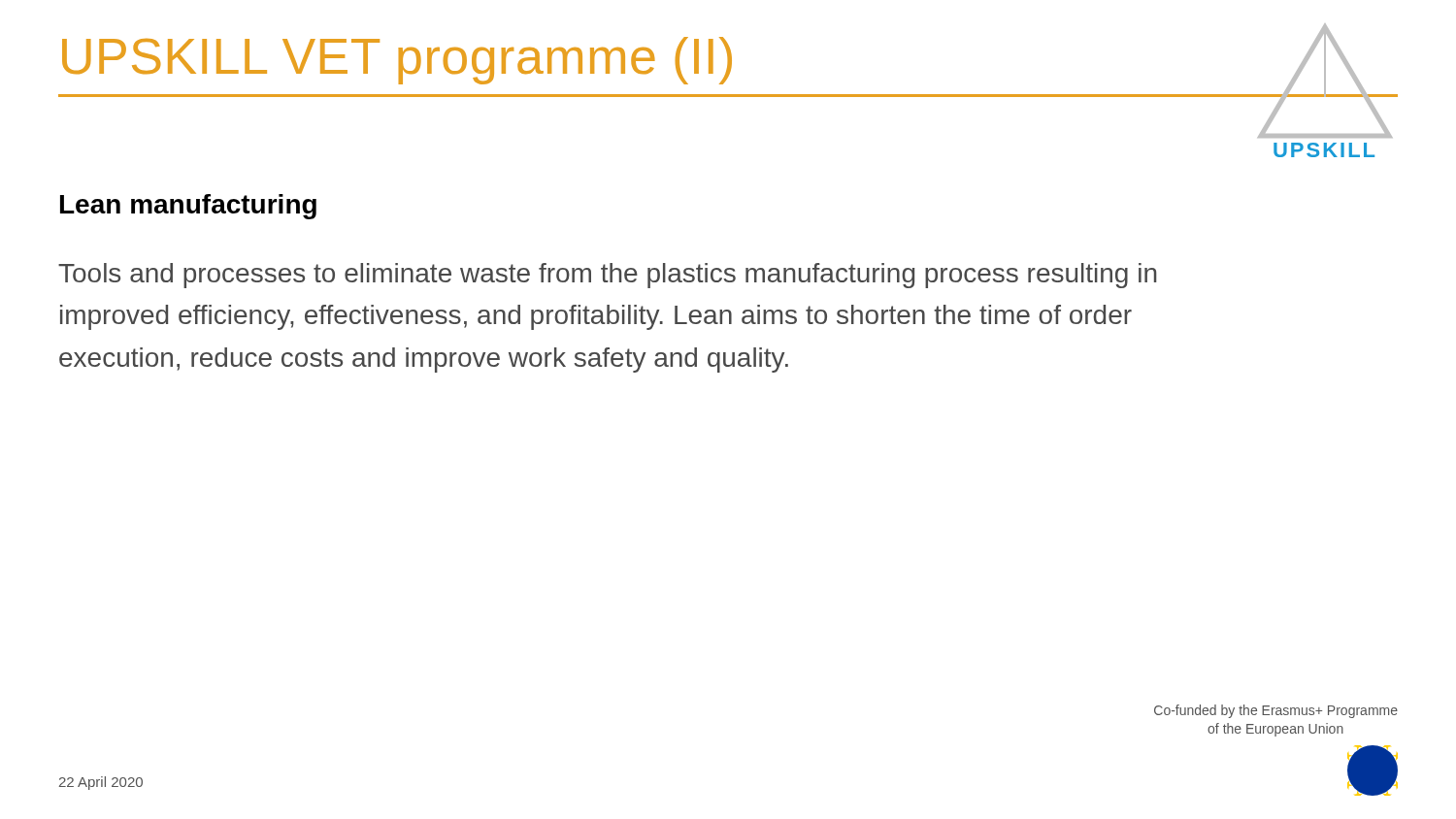Locate the text block starting "Lean manufacturing"
Viewport: 1456px width, 819px height.
[188, 204]
